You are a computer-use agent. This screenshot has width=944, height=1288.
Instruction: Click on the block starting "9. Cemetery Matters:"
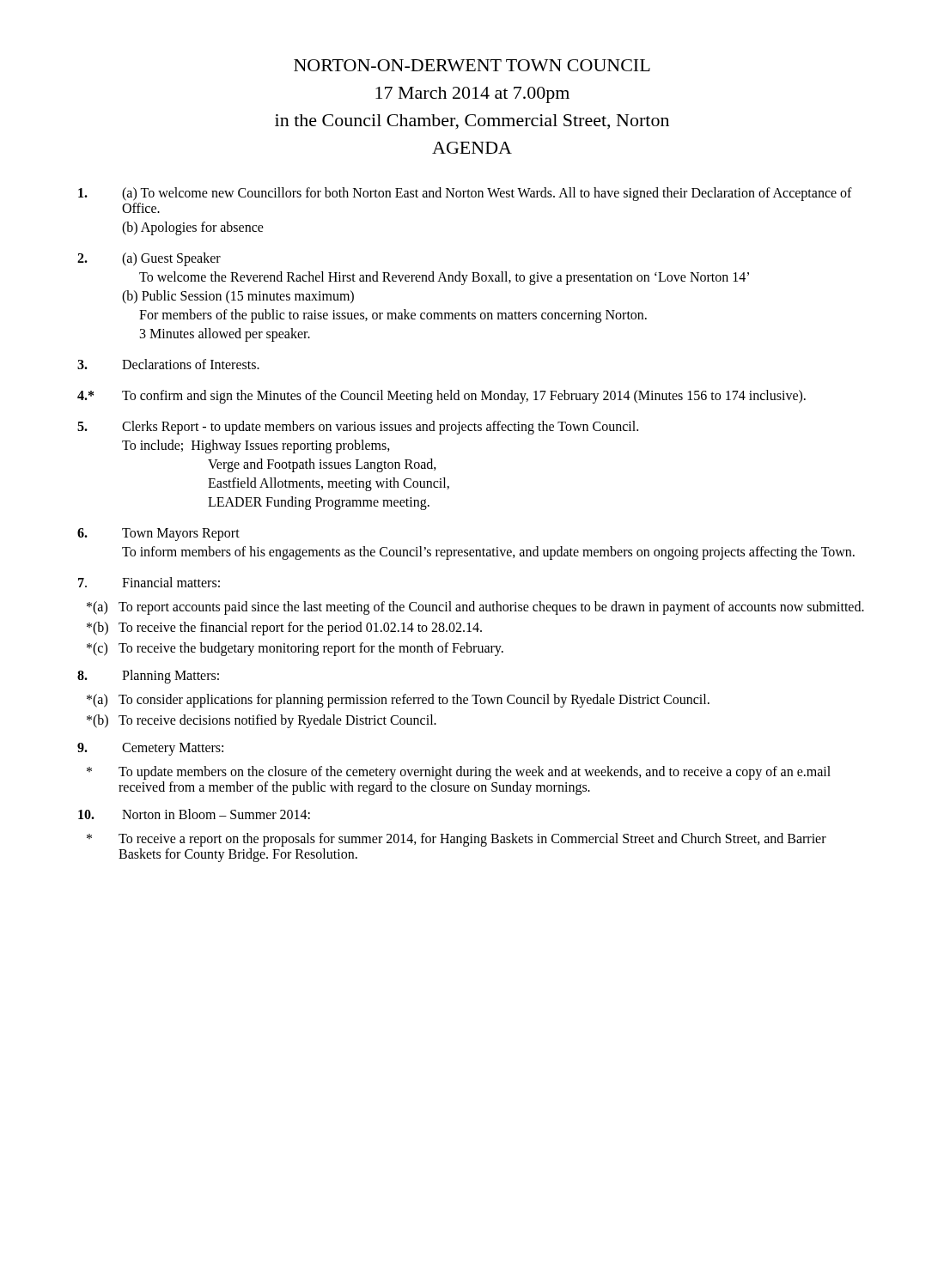pos(150,749)
